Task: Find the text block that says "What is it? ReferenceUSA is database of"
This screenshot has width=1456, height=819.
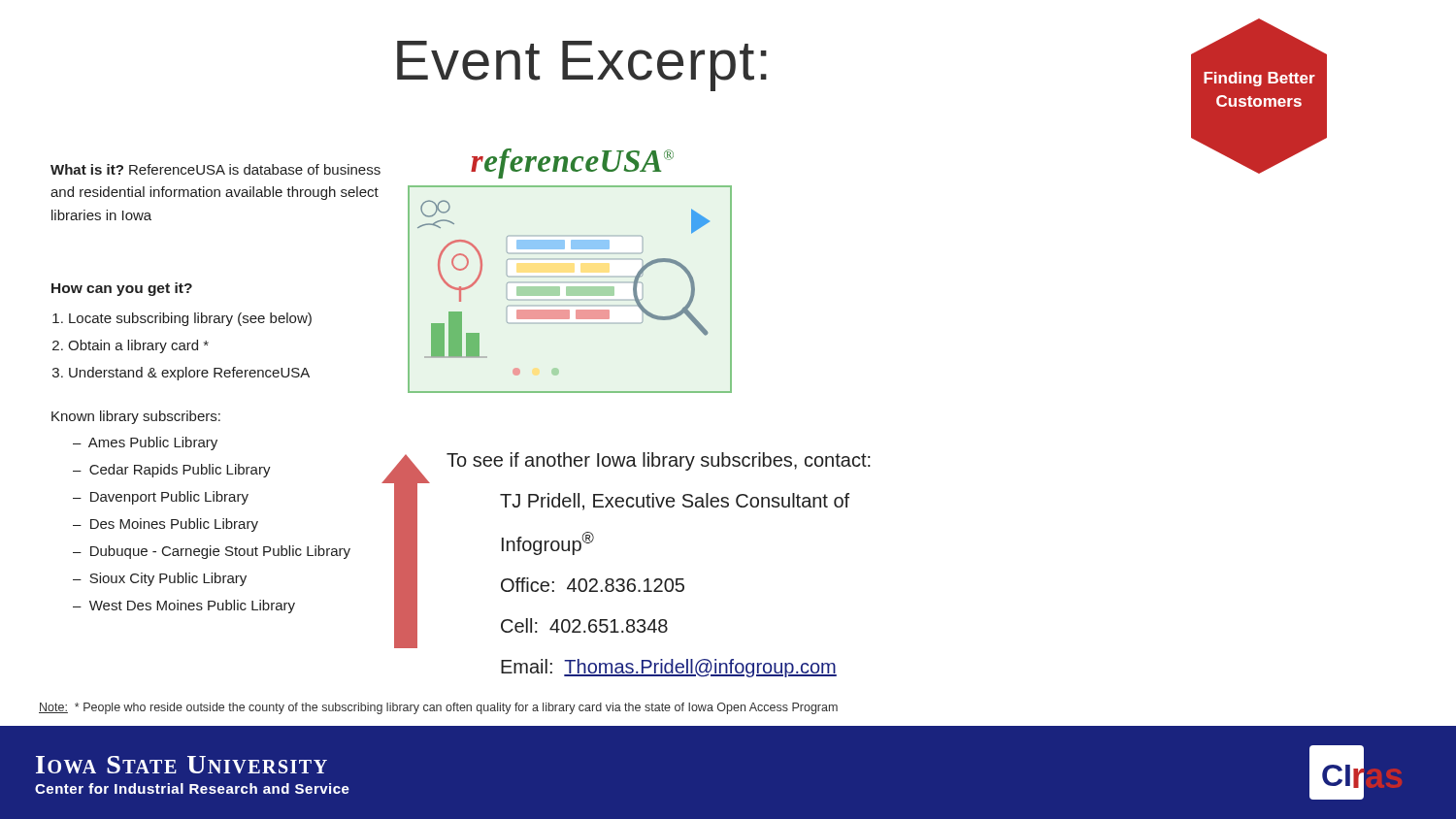Action: coord(216,192)
